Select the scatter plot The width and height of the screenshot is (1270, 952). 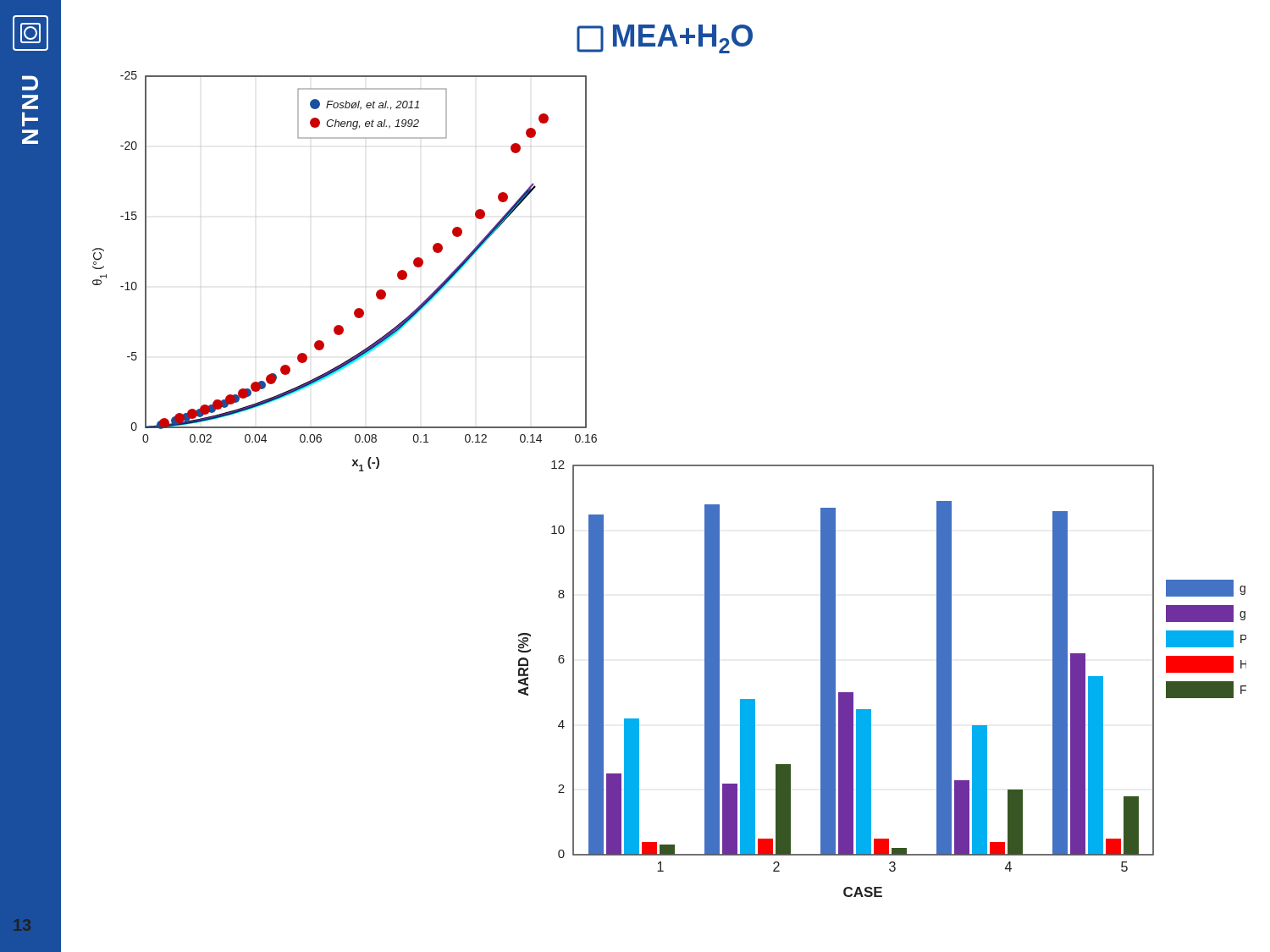[349, 271]
